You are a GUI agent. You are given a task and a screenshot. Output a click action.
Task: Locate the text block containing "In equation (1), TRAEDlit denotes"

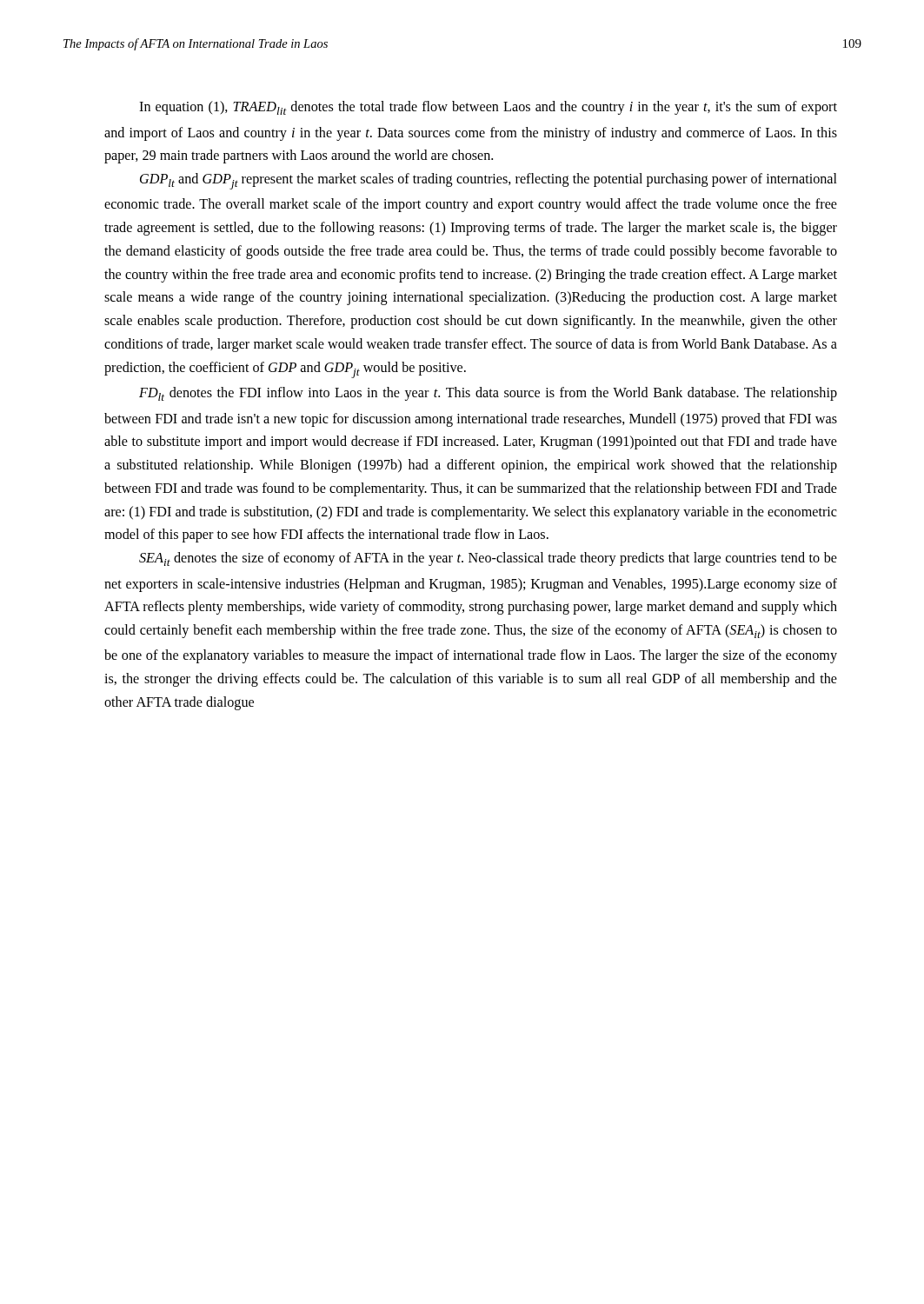(x=471, y=132)
